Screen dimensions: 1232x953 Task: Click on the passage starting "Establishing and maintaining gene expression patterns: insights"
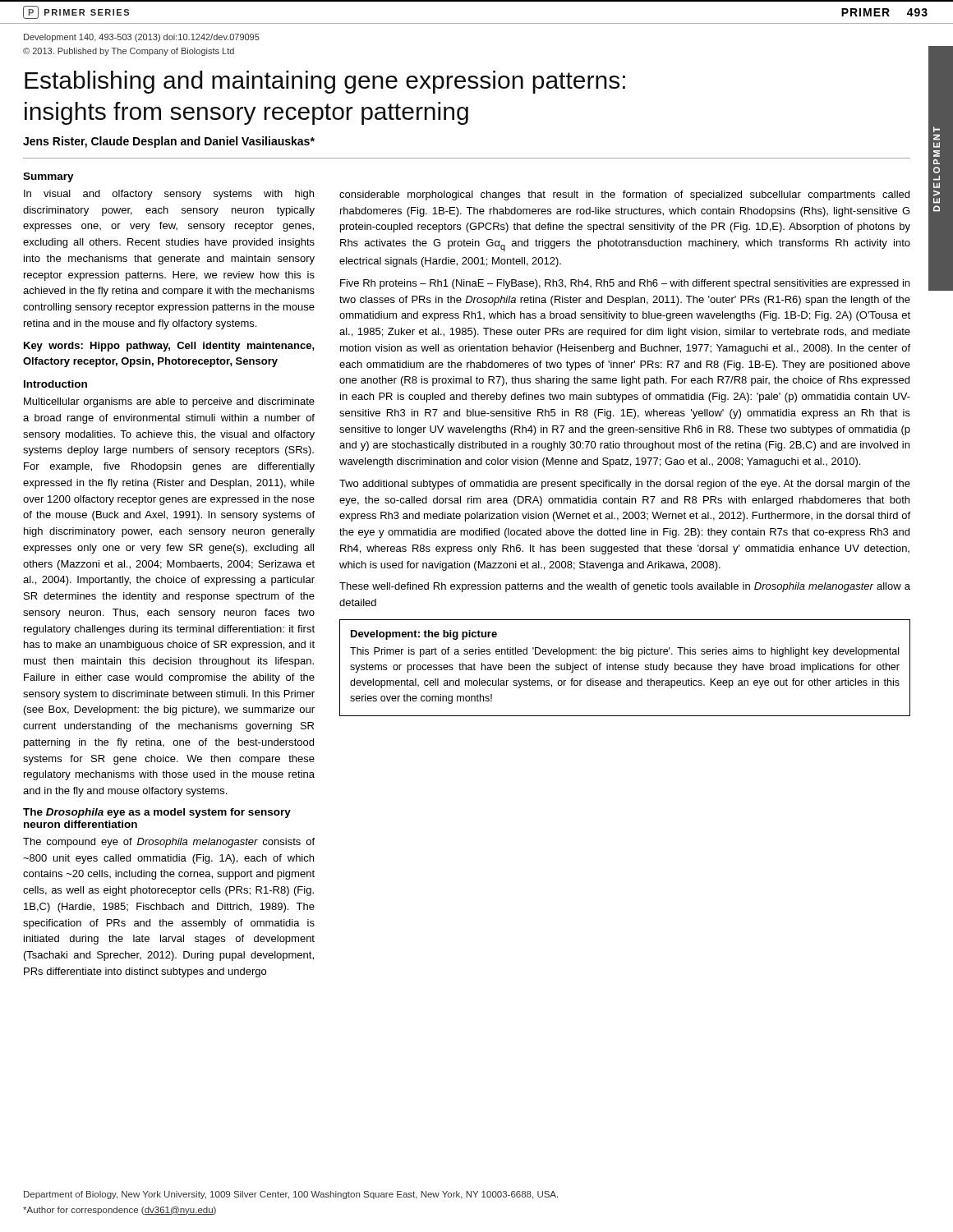coord(325,96)
